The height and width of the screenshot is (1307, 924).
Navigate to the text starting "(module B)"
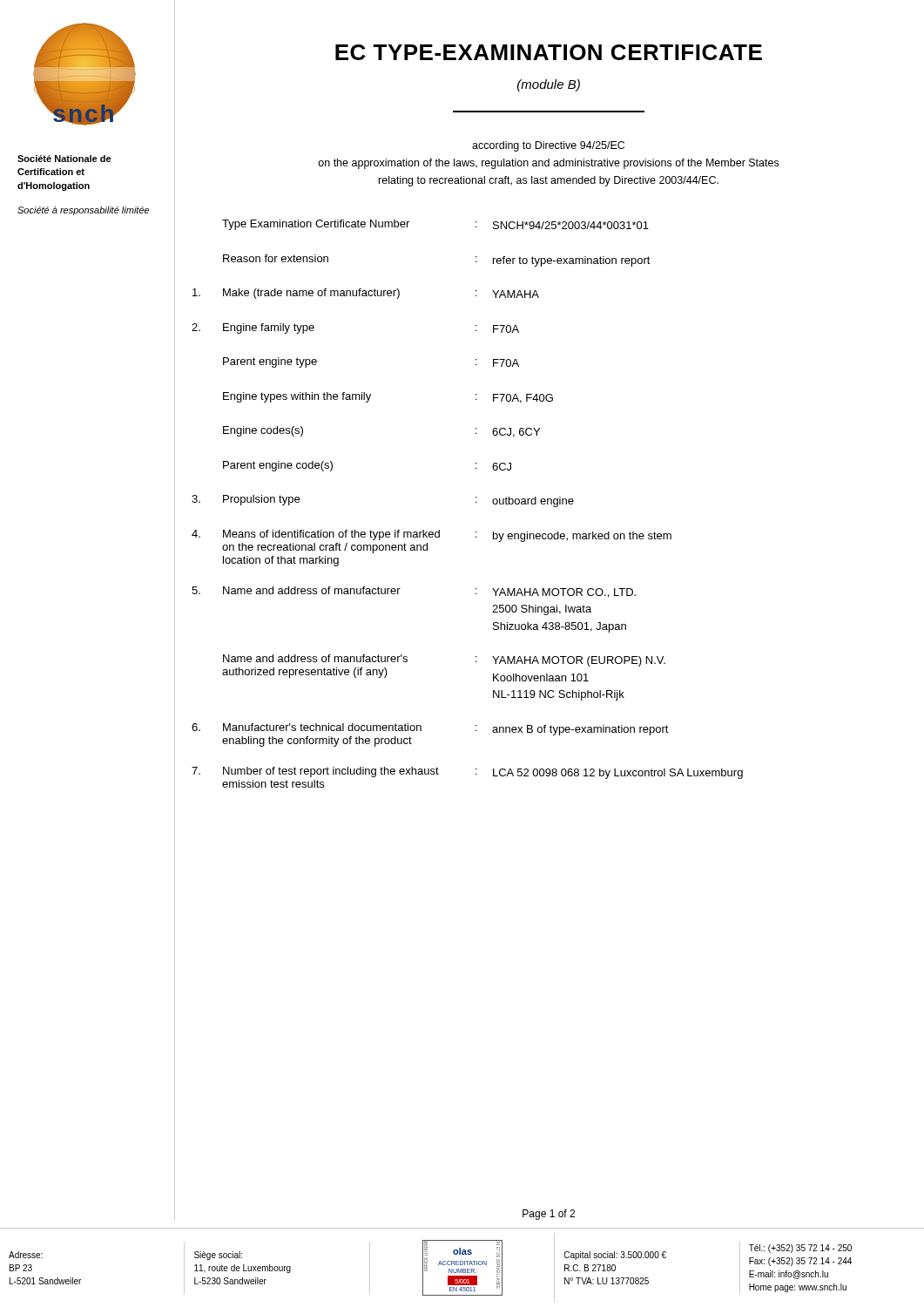(x=549, y=84)
